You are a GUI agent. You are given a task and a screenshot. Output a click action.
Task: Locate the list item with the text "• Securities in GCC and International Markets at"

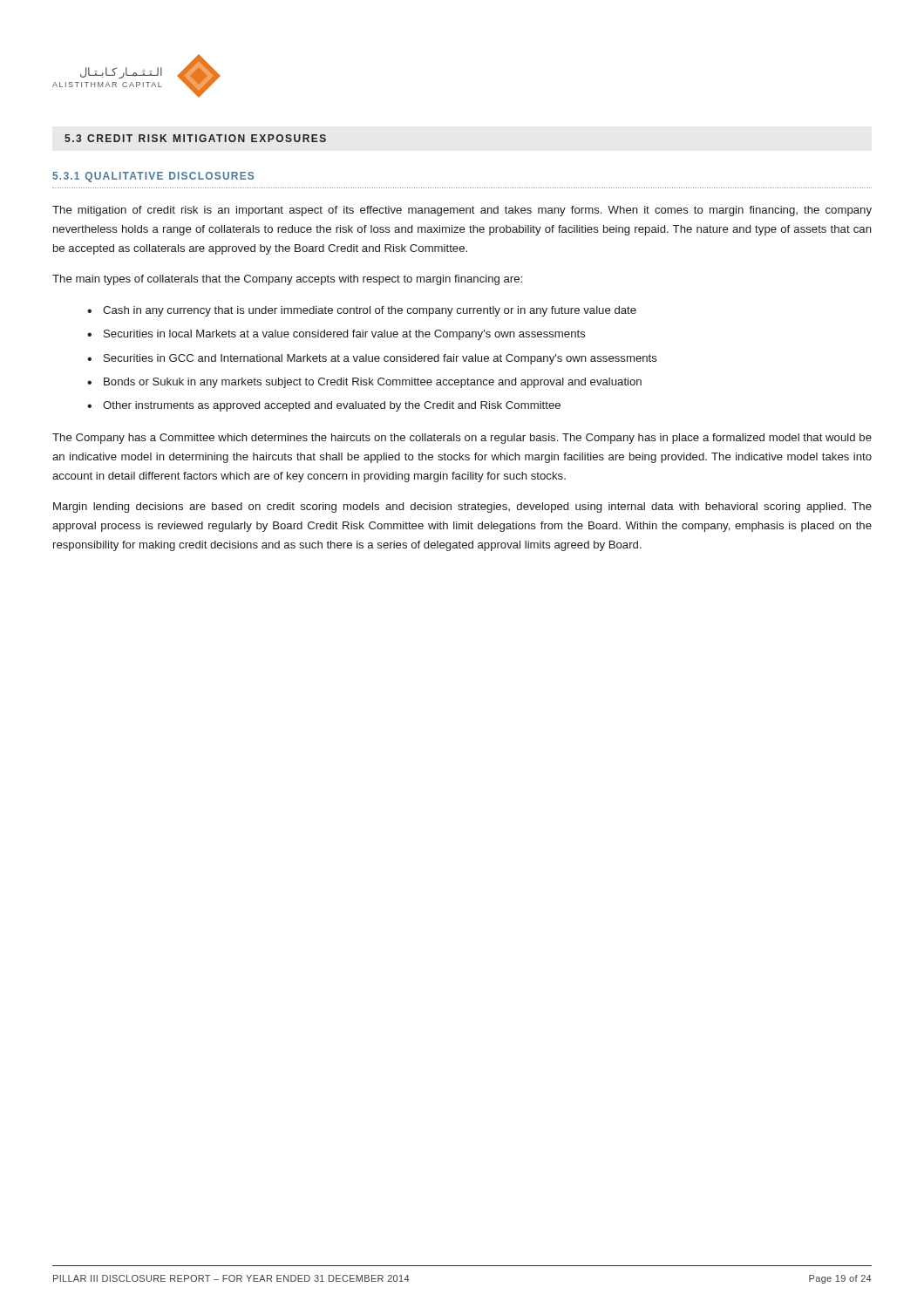pos(479,358)
